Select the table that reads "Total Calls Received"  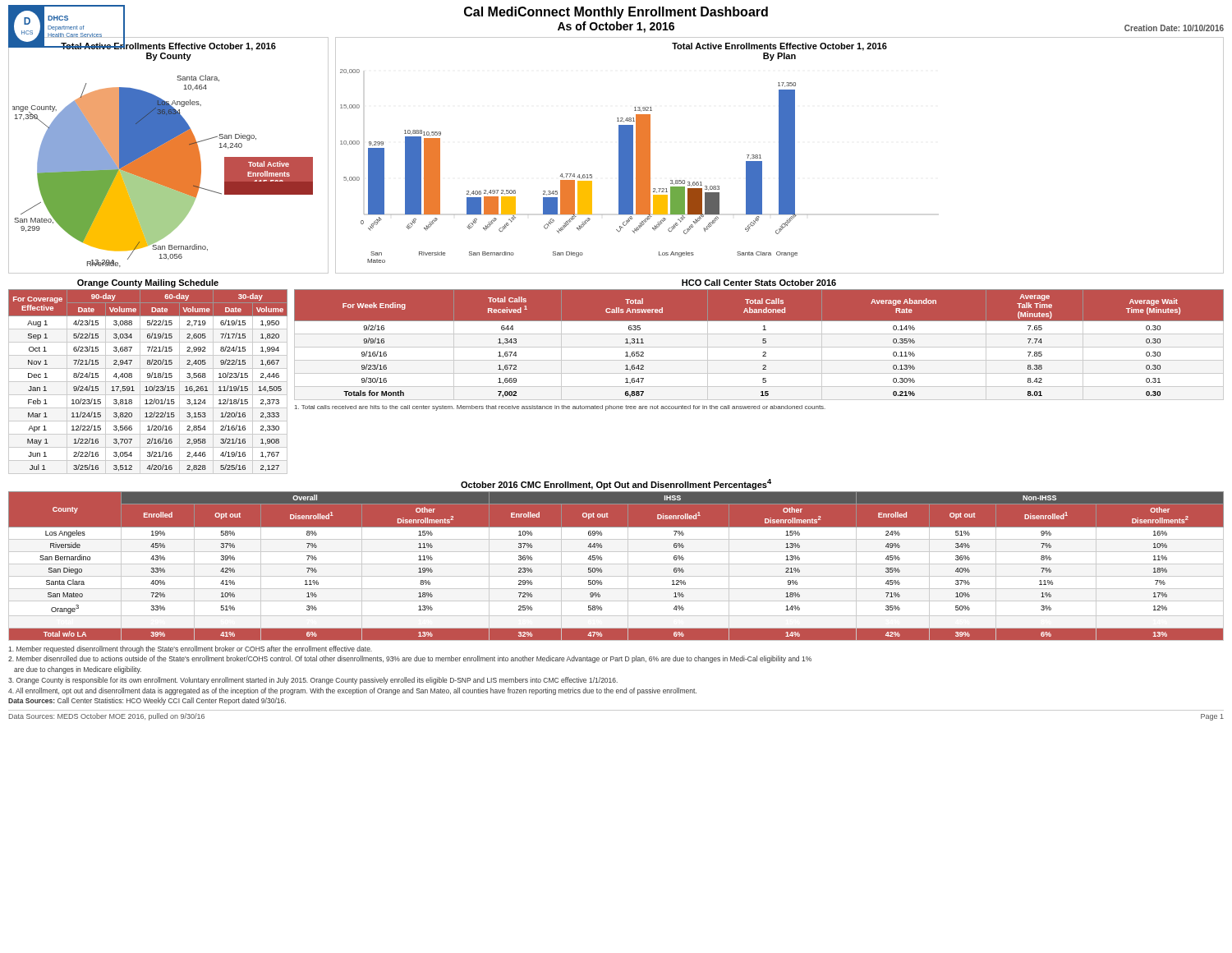coord(759,350)
